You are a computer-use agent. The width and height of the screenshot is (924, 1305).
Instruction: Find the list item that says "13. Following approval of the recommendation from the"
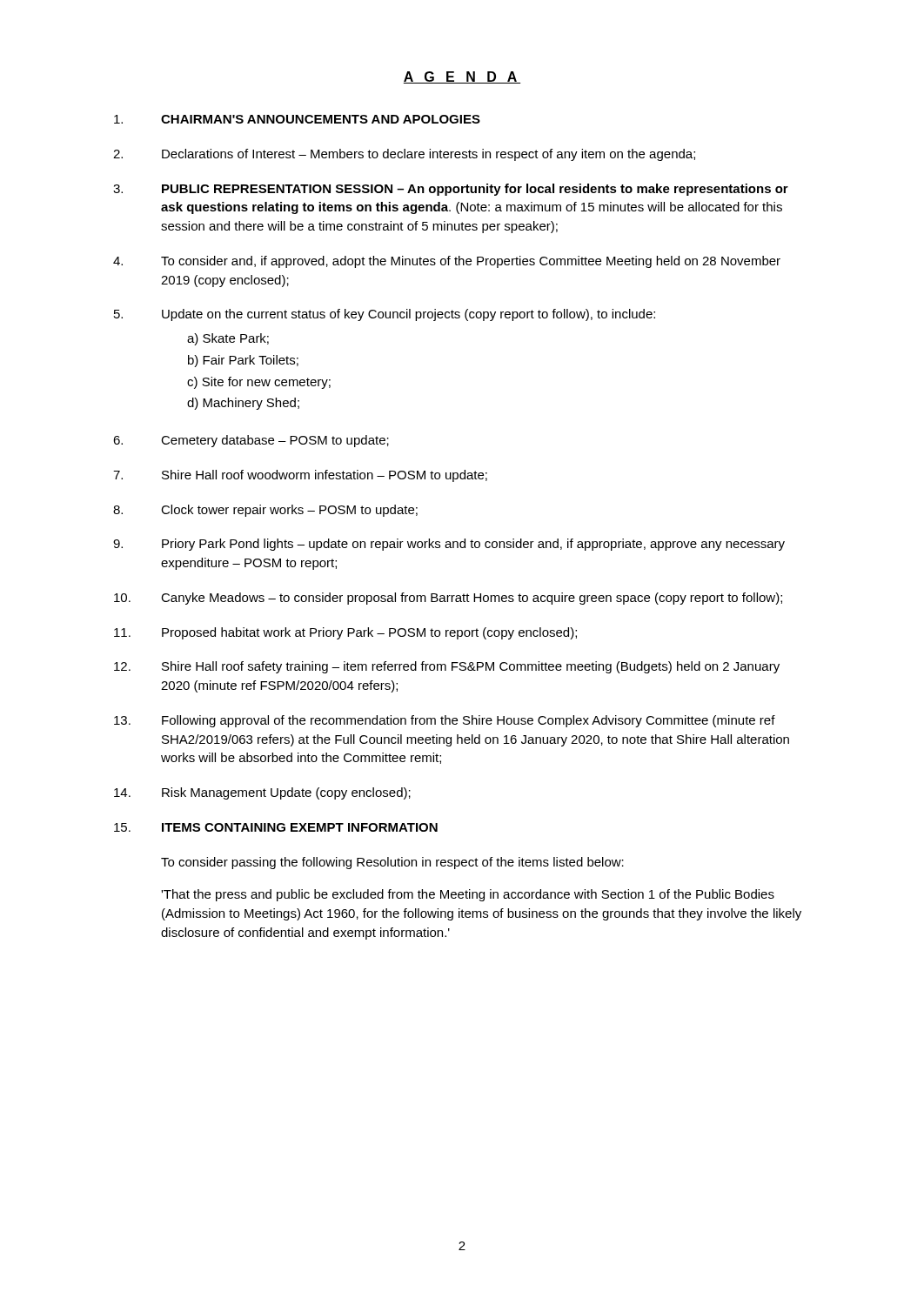(462, 739)
